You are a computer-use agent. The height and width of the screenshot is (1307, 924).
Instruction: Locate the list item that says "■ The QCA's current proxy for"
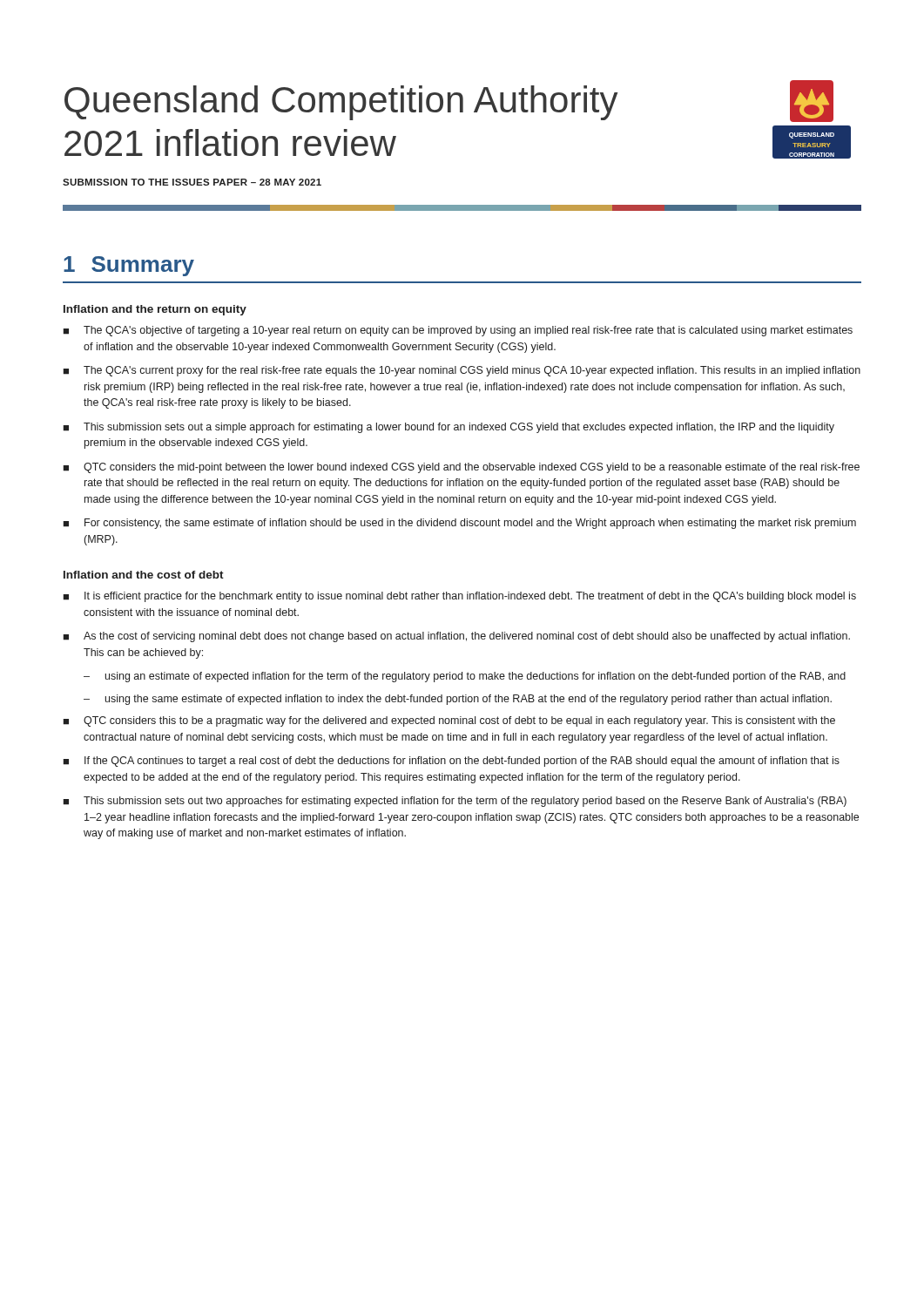click(x=462, y=387)
